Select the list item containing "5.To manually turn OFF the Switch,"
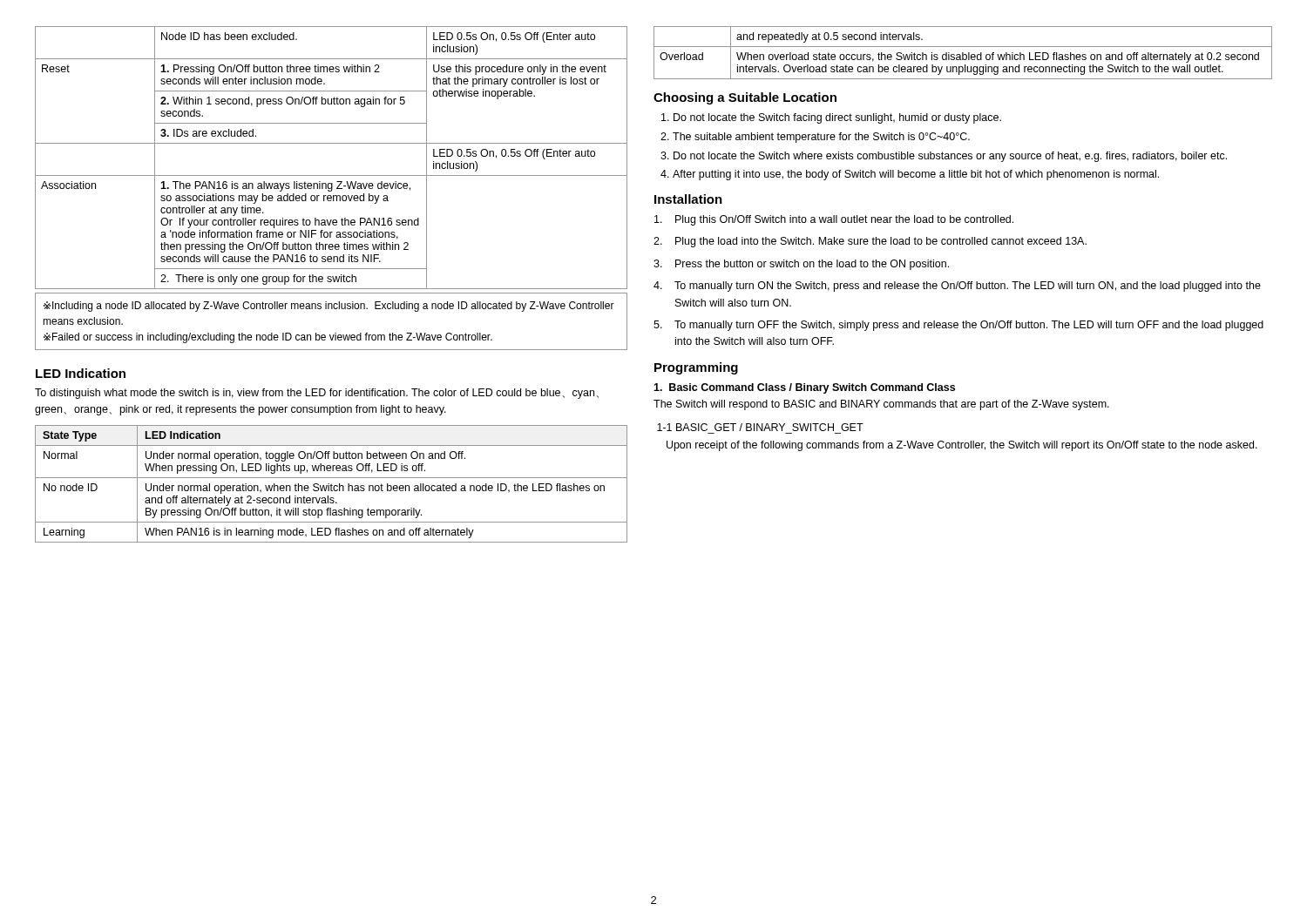The height and width of the screenshot is (924, 1307). (x=963, y=334)
